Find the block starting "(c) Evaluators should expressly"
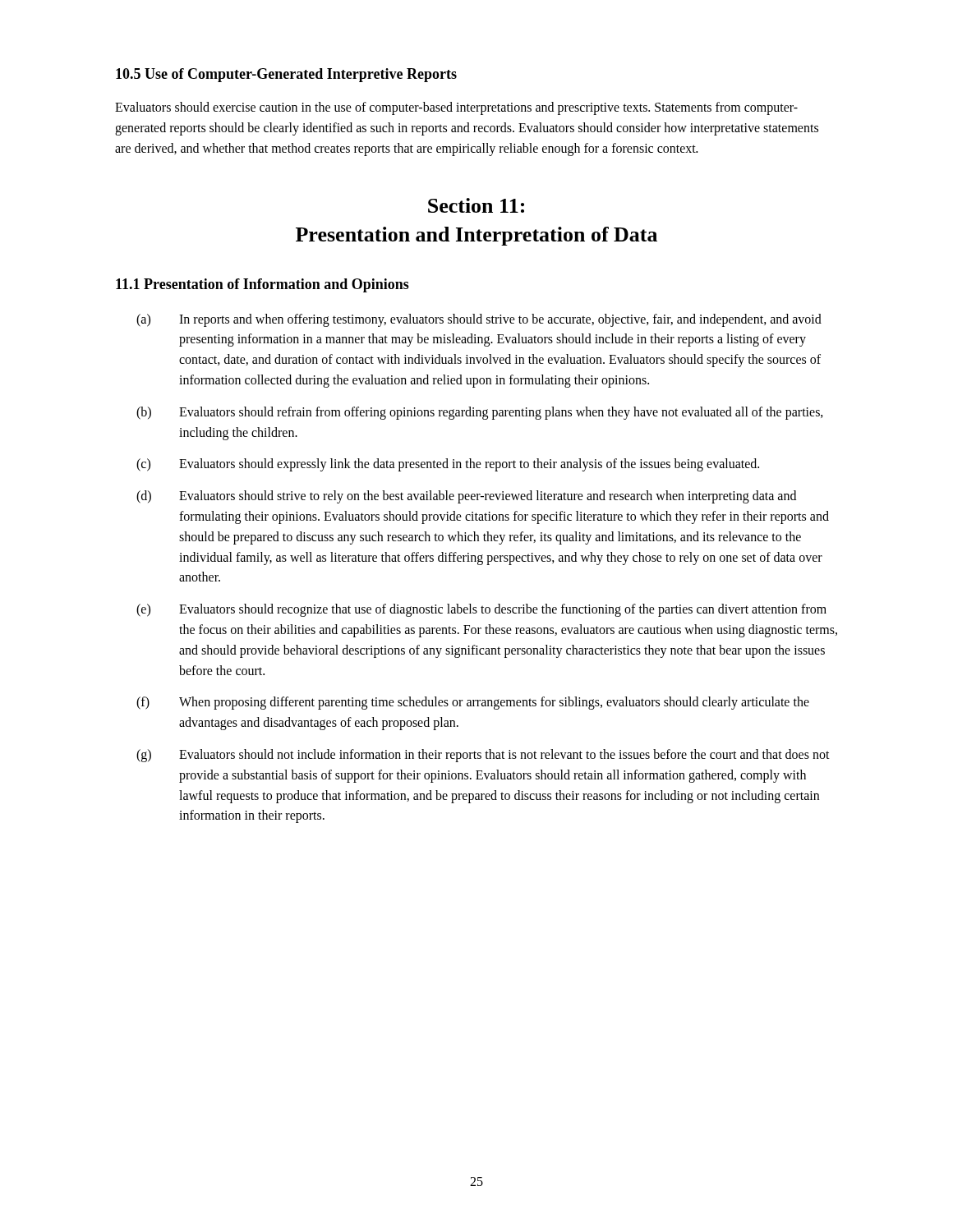Viewport: 953px width, 1232px height. coord(476,465)
